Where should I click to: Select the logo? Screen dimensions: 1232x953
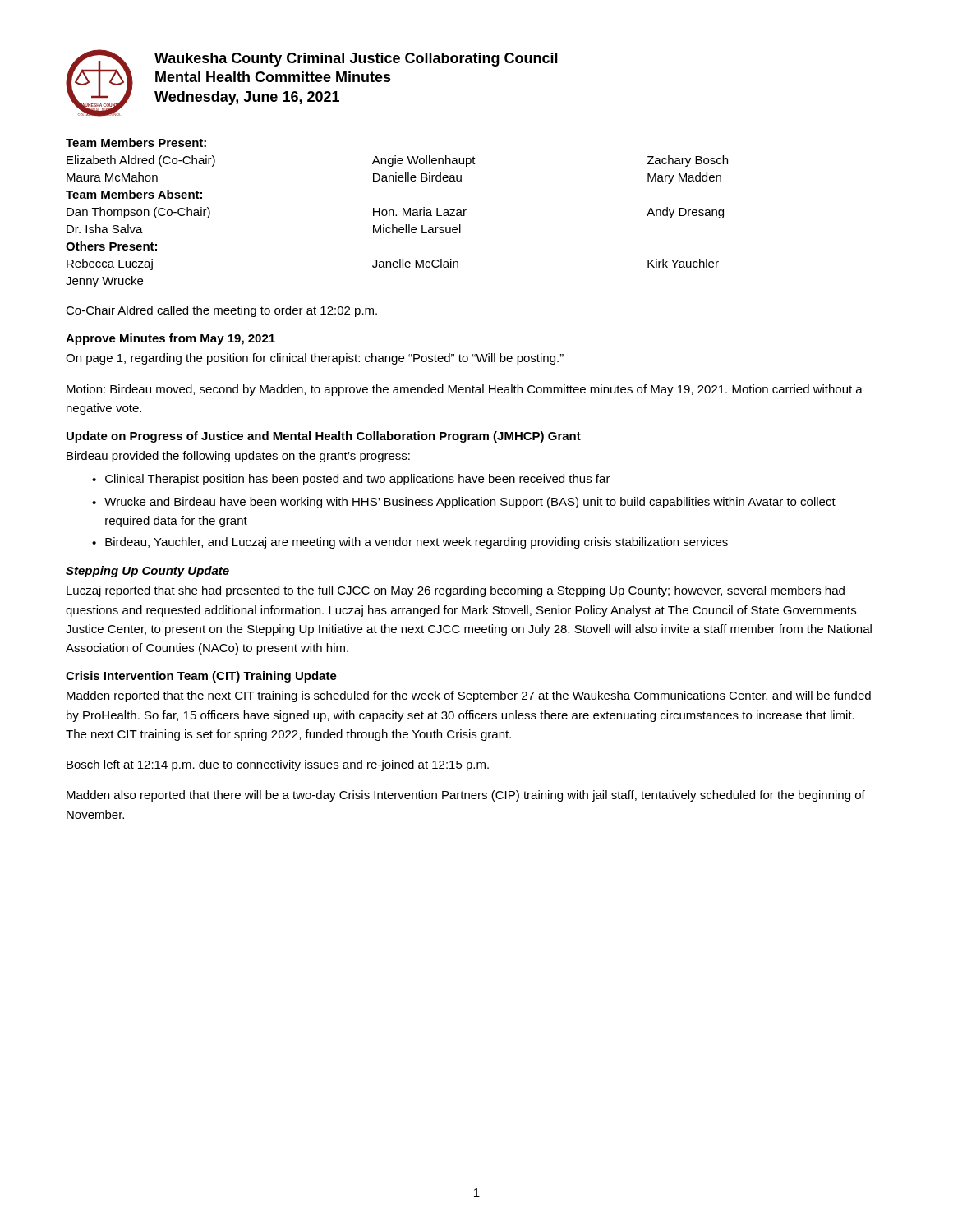[x=103, y=84]
